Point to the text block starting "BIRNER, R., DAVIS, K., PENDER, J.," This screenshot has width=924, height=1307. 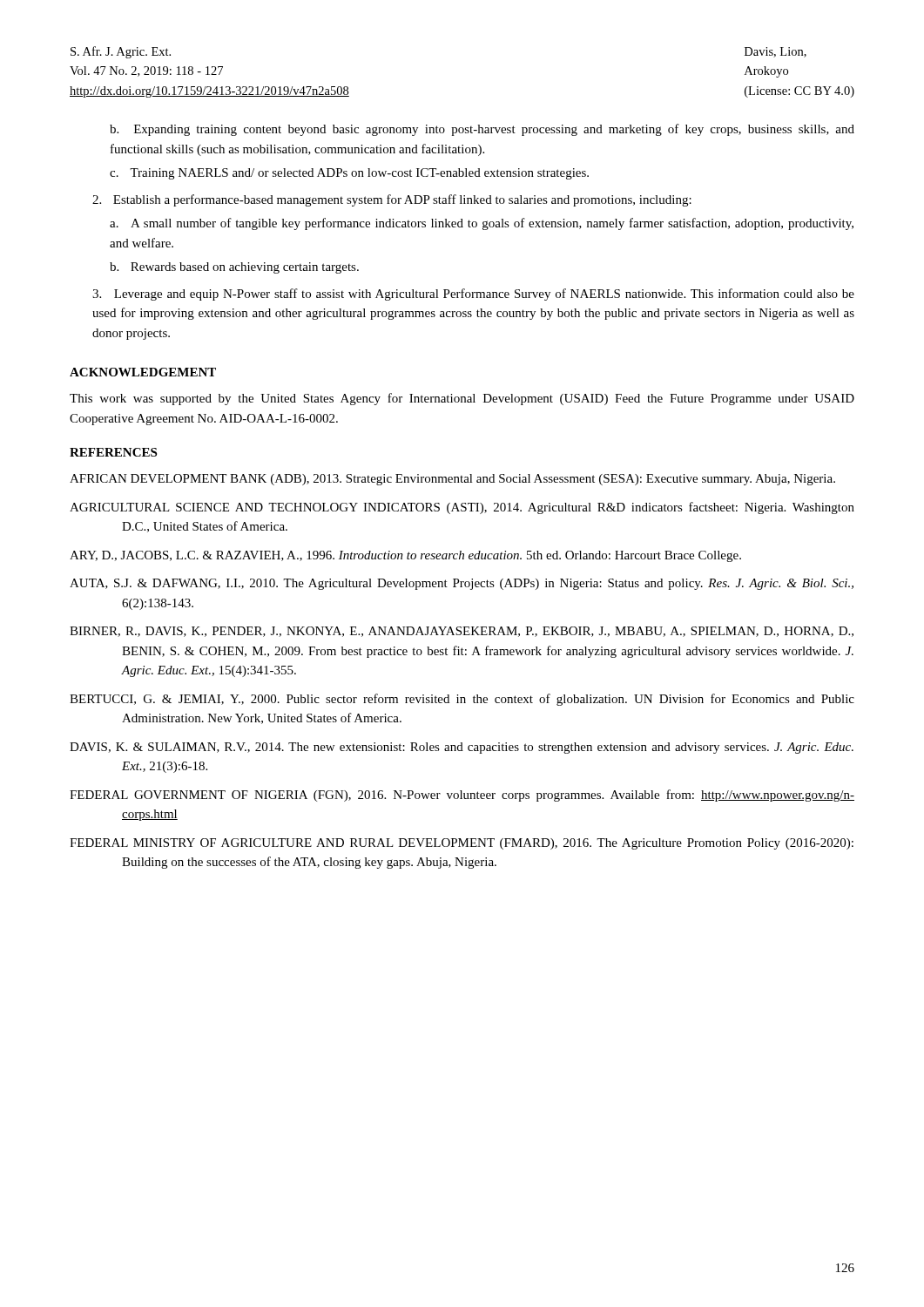coord(462,651)
